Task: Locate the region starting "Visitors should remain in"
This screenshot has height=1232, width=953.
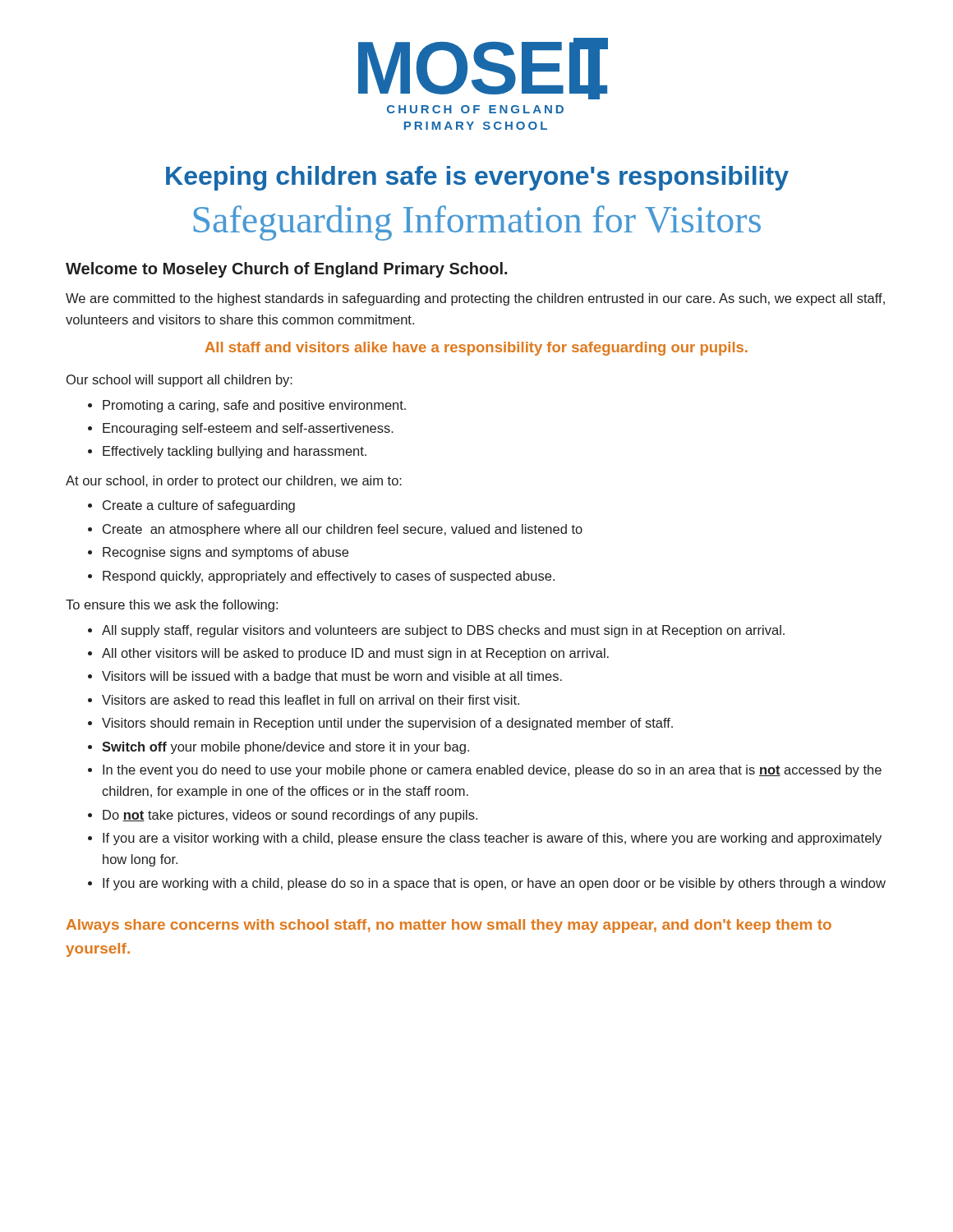Action: 388,723
